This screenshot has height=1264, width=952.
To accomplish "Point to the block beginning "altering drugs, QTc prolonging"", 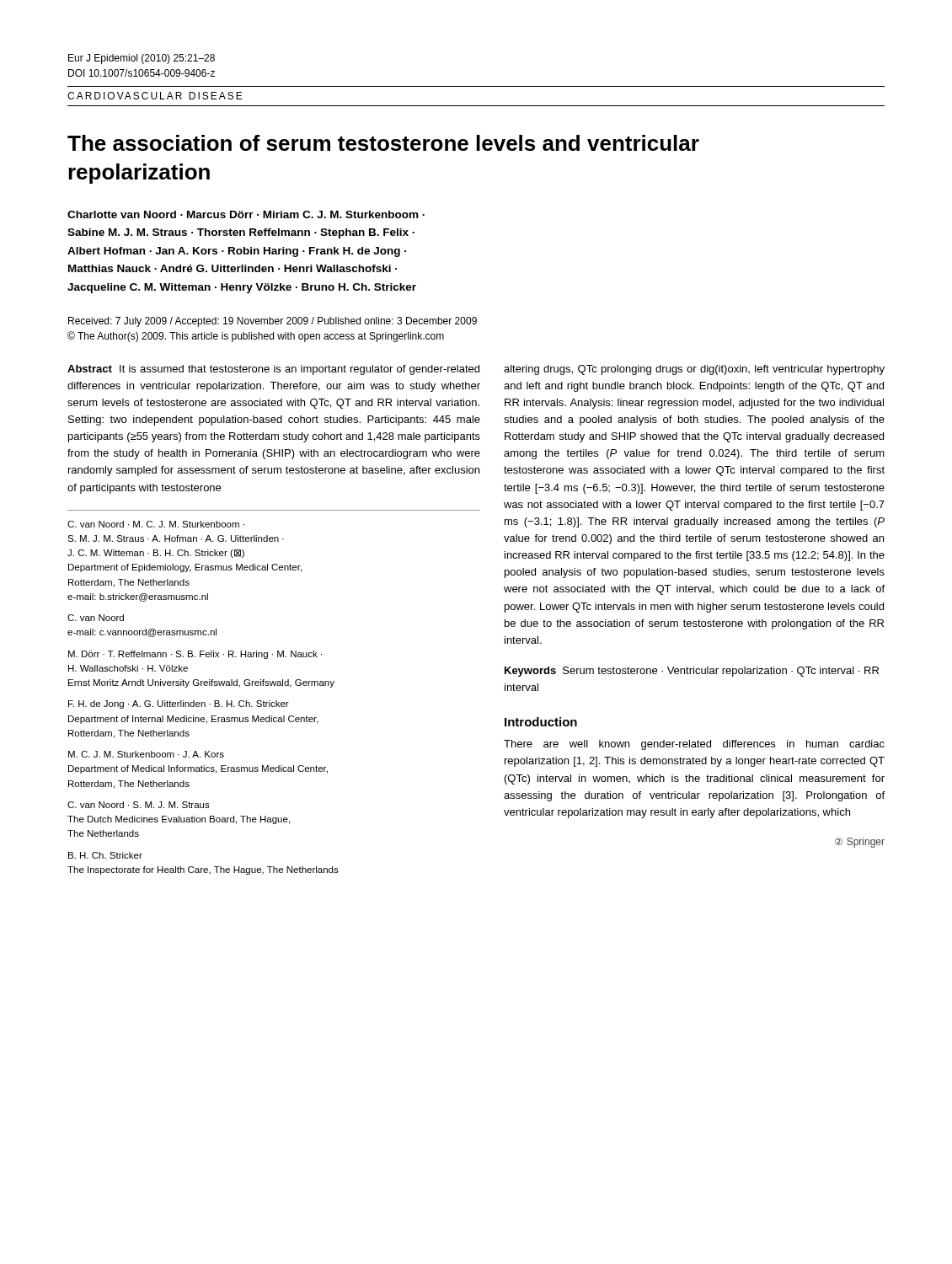I will tap(694, 504).
